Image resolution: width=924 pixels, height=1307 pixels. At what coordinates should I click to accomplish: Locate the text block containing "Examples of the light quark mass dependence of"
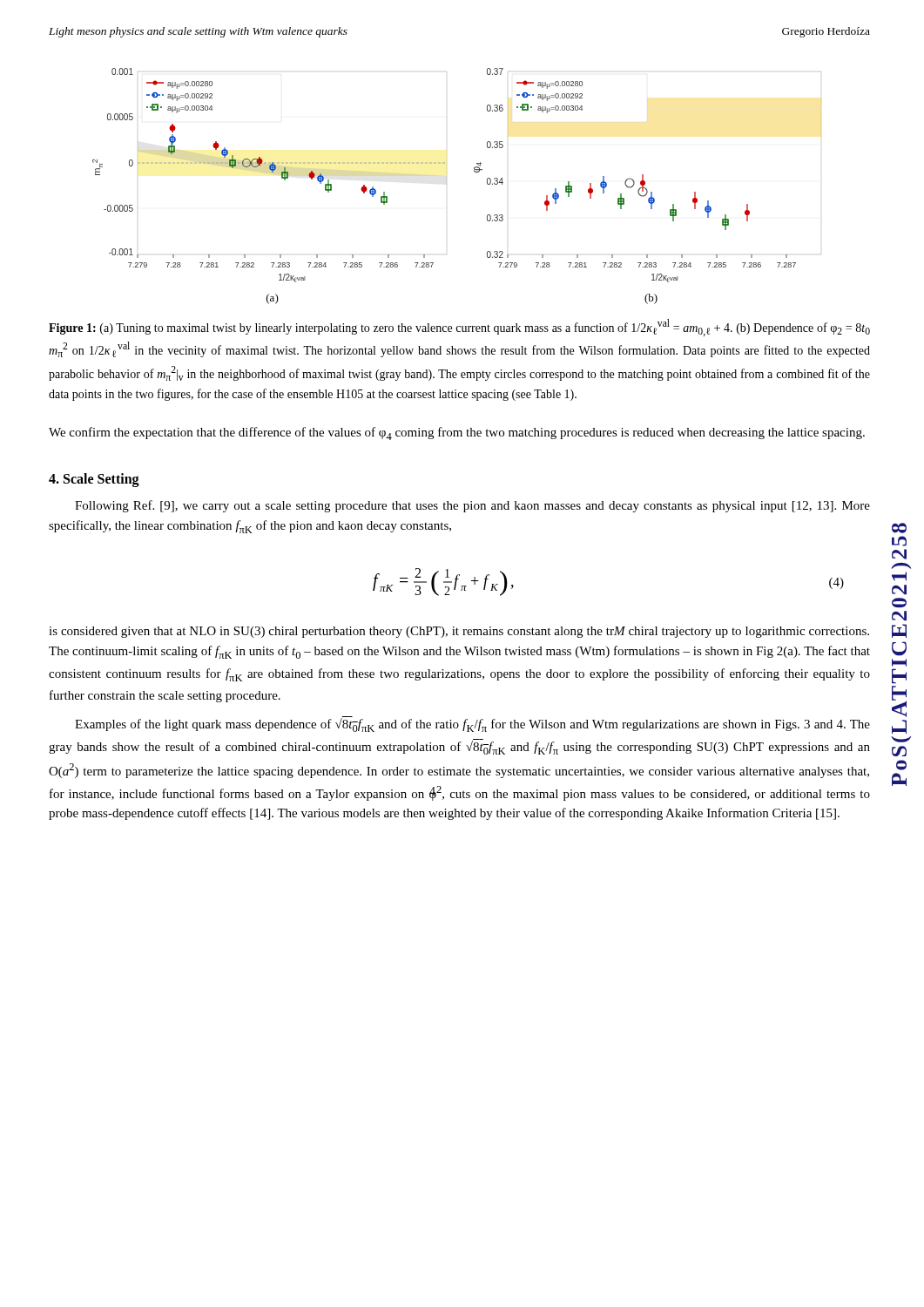[x=459, y=769]
